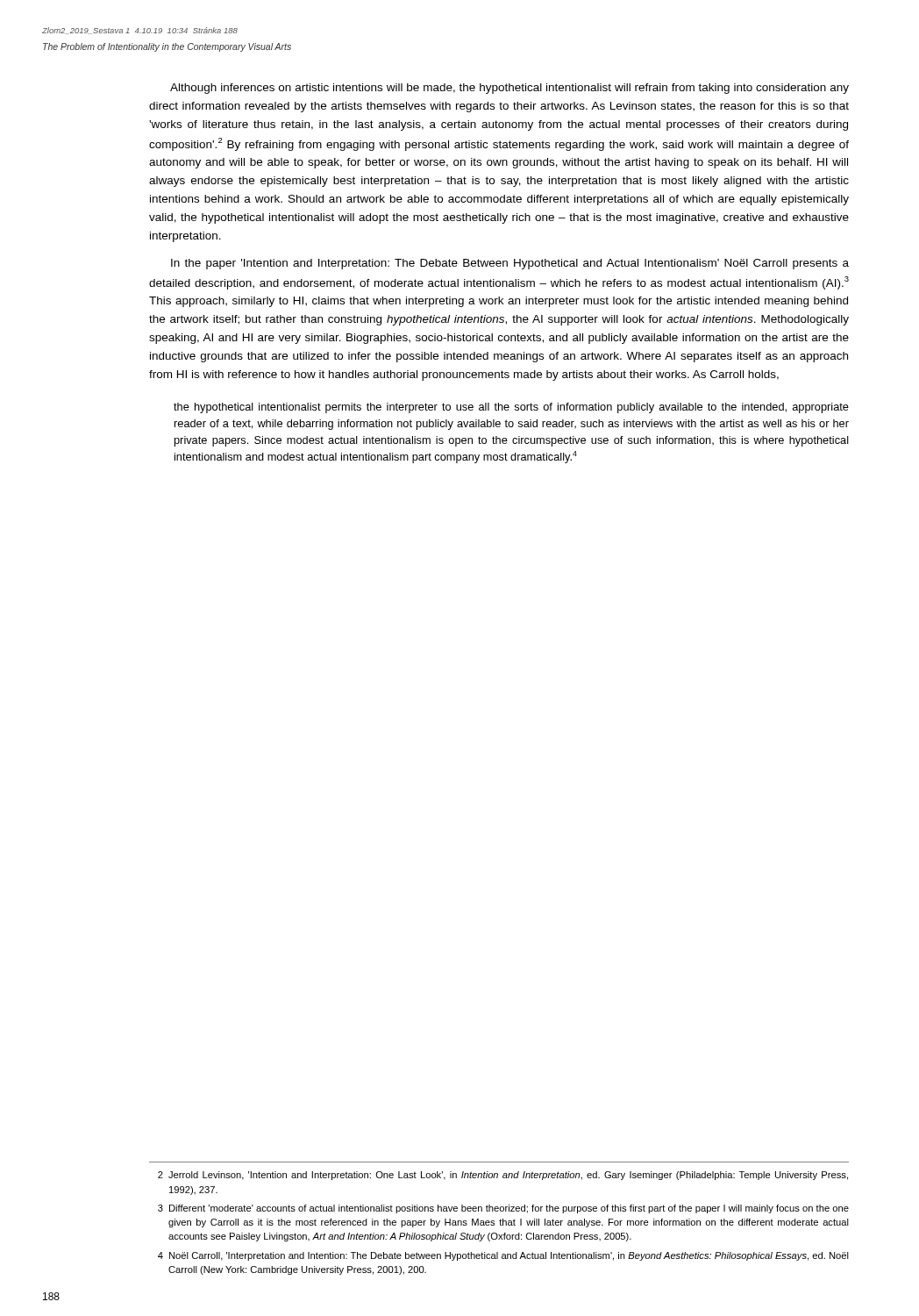This screenshot has width=919, height=1316.
Task: Where is the passage that starts "3 Different 'moderate' accounts of"?
Action: click(499, 1222)
